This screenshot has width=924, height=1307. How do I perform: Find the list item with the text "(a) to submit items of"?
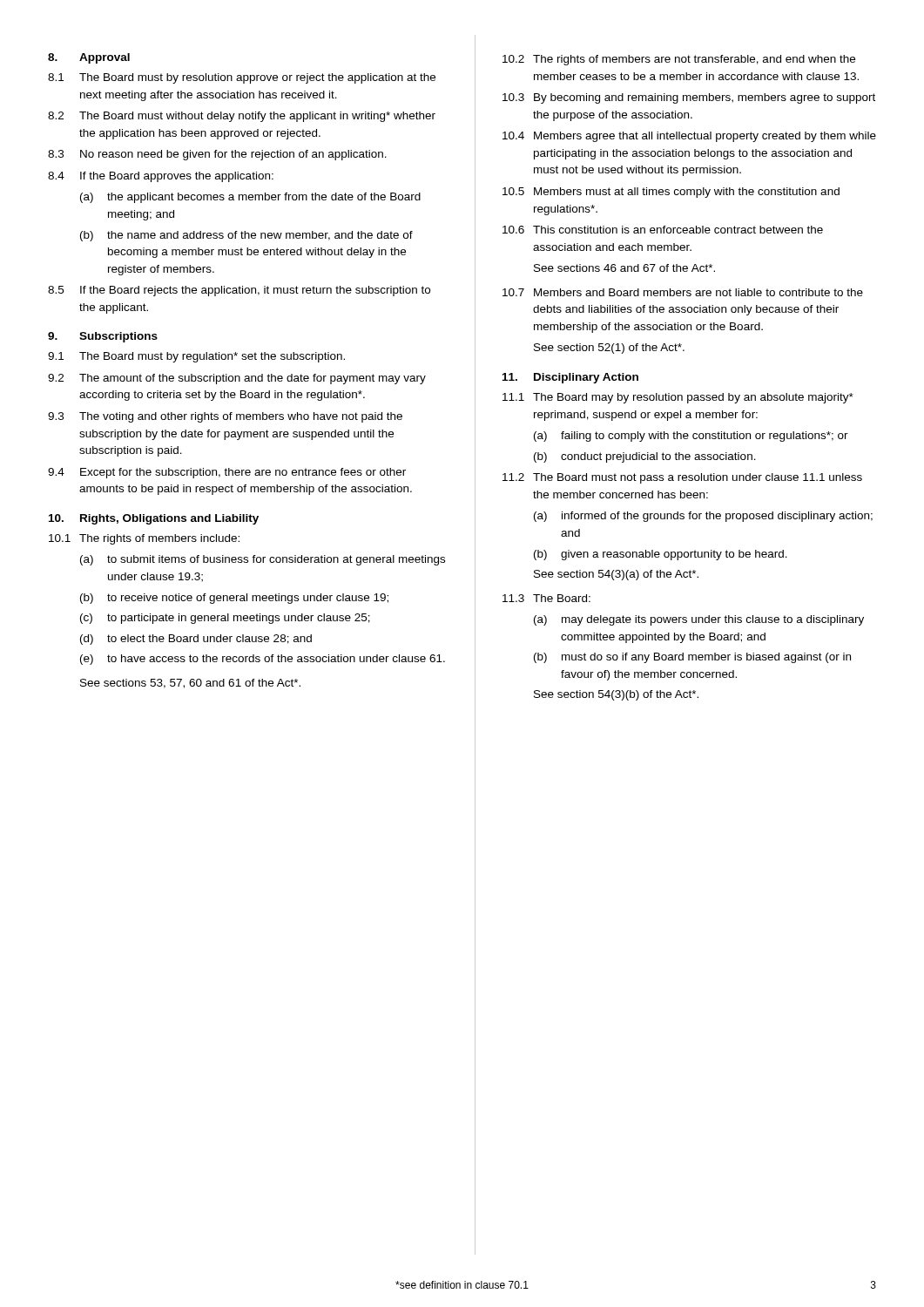(264, 568)
